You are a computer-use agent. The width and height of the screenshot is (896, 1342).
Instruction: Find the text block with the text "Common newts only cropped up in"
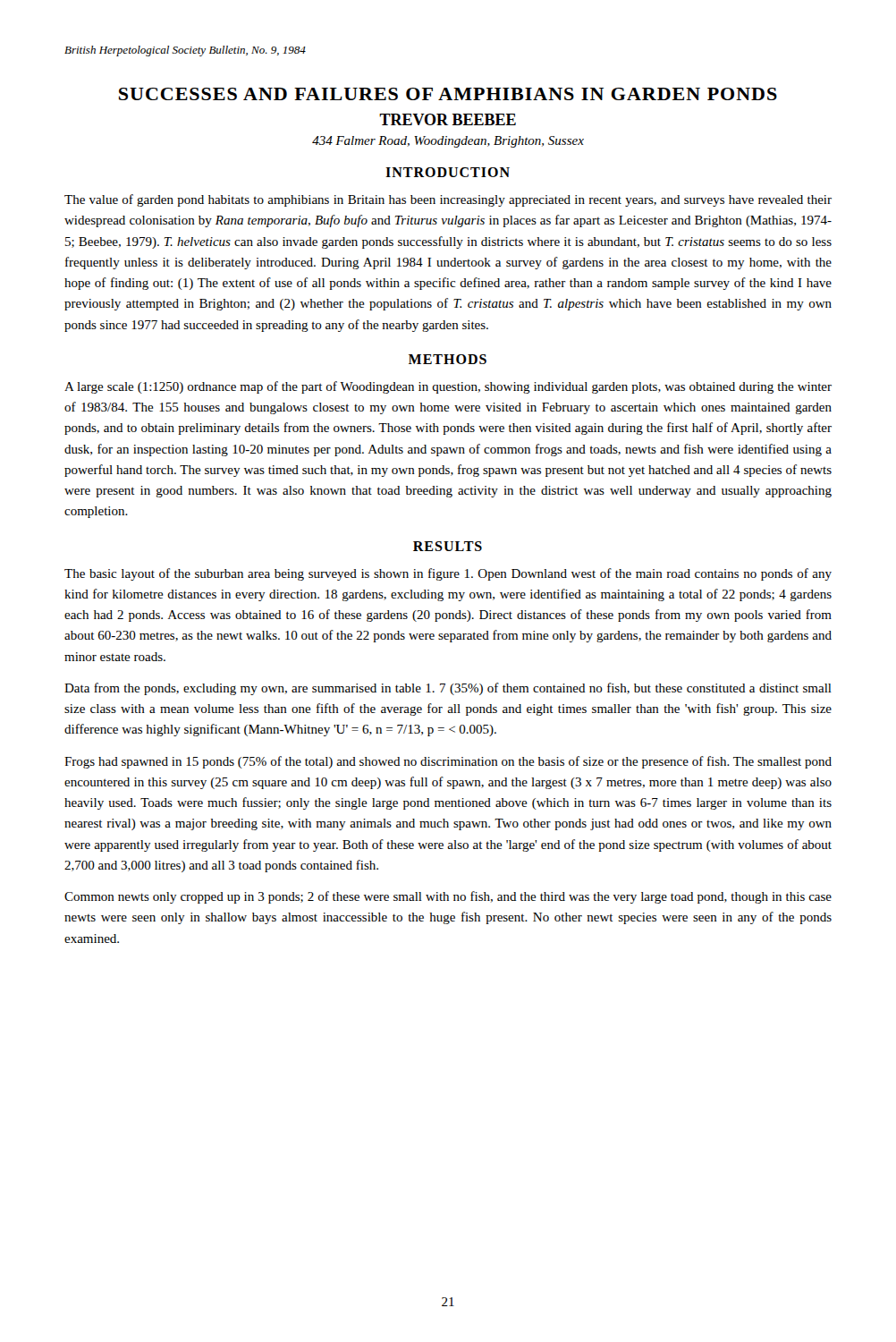pyautogui.click(x=448, y=917)
